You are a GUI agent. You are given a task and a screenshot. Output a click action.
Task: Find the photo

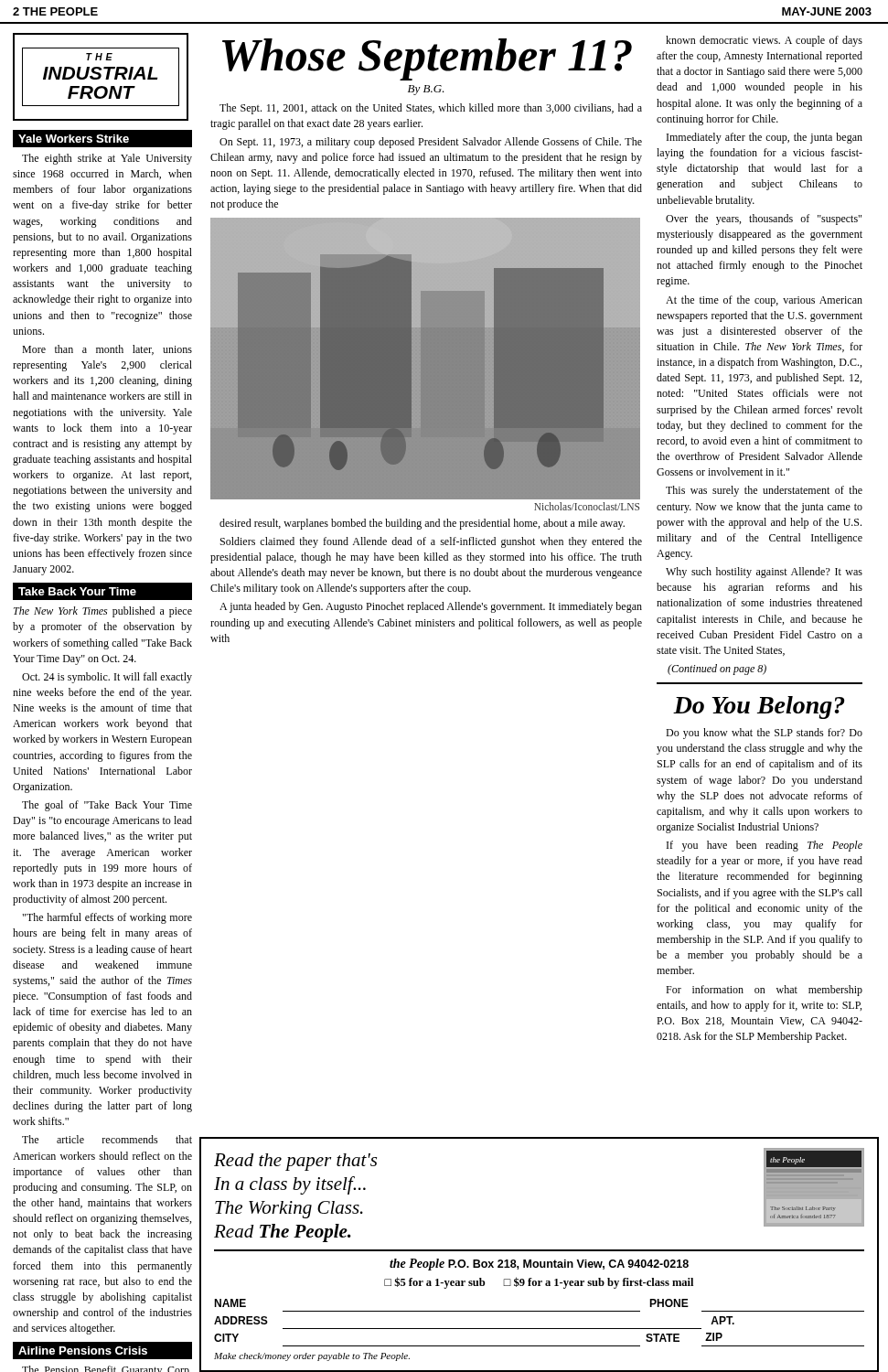coord(425,358)
